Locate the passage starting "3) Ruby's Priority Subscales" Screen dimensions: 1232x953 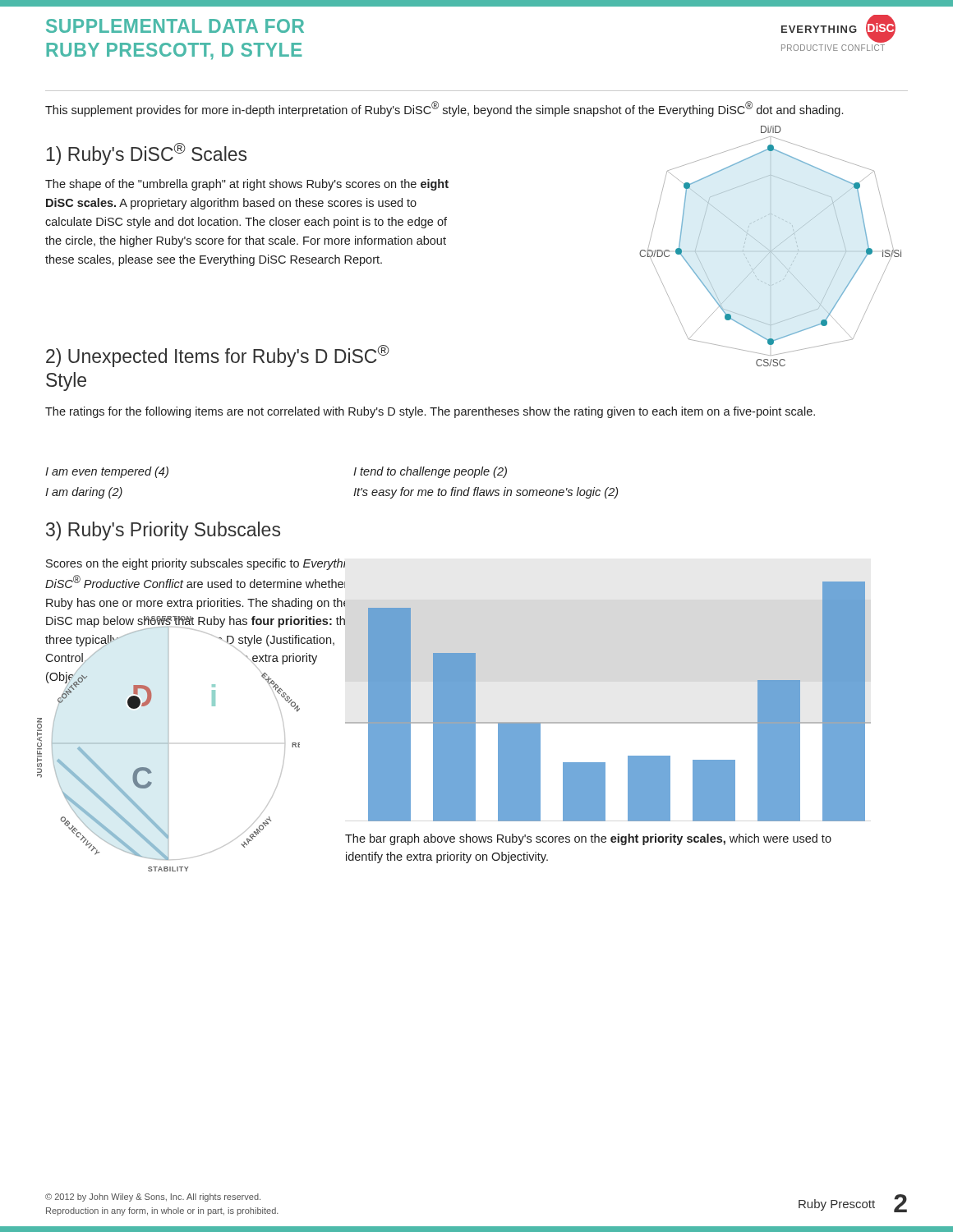coord(163,530)
